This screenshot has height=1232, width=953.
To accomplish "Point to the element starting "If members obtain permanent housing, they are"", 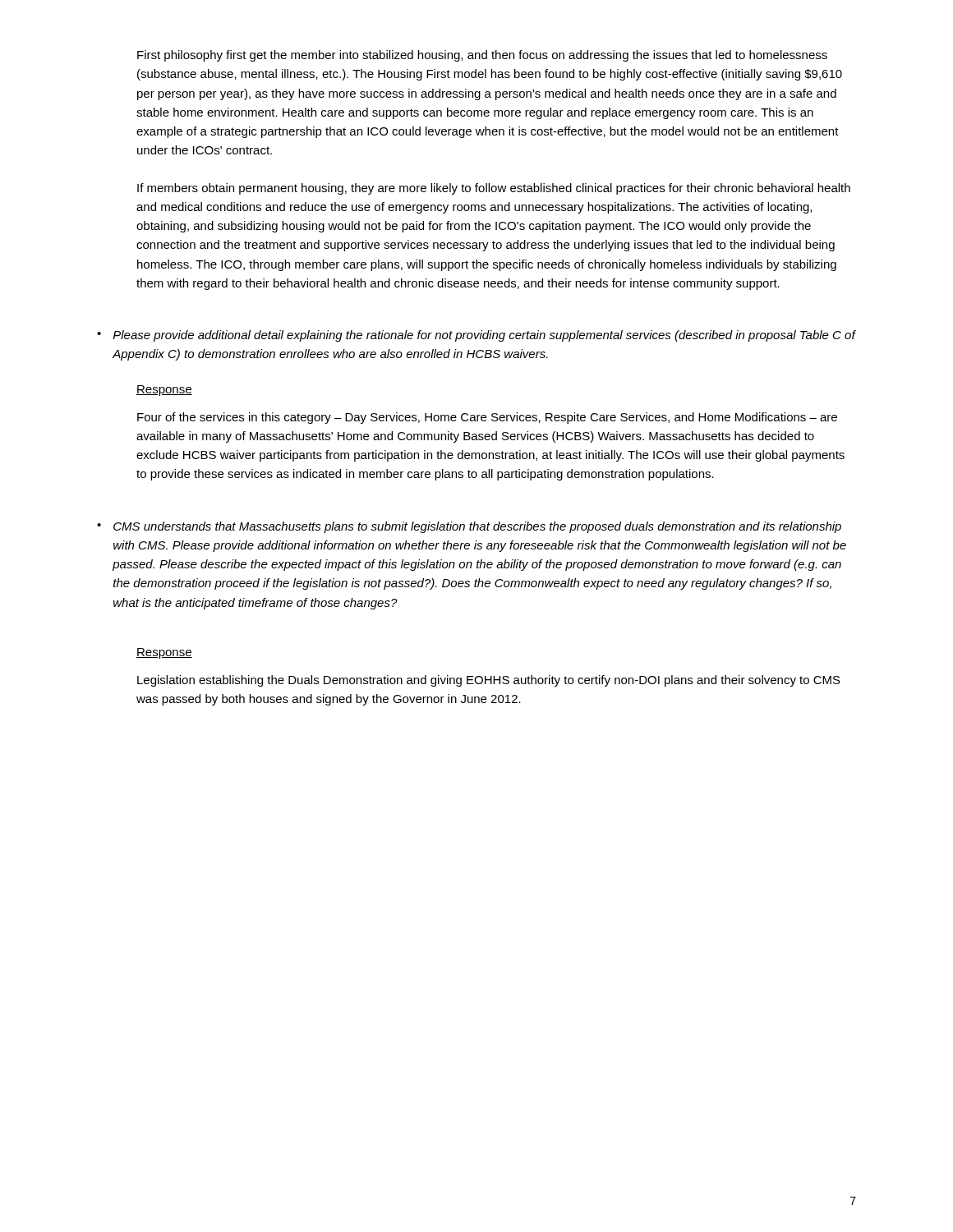I will pos(494,235).
